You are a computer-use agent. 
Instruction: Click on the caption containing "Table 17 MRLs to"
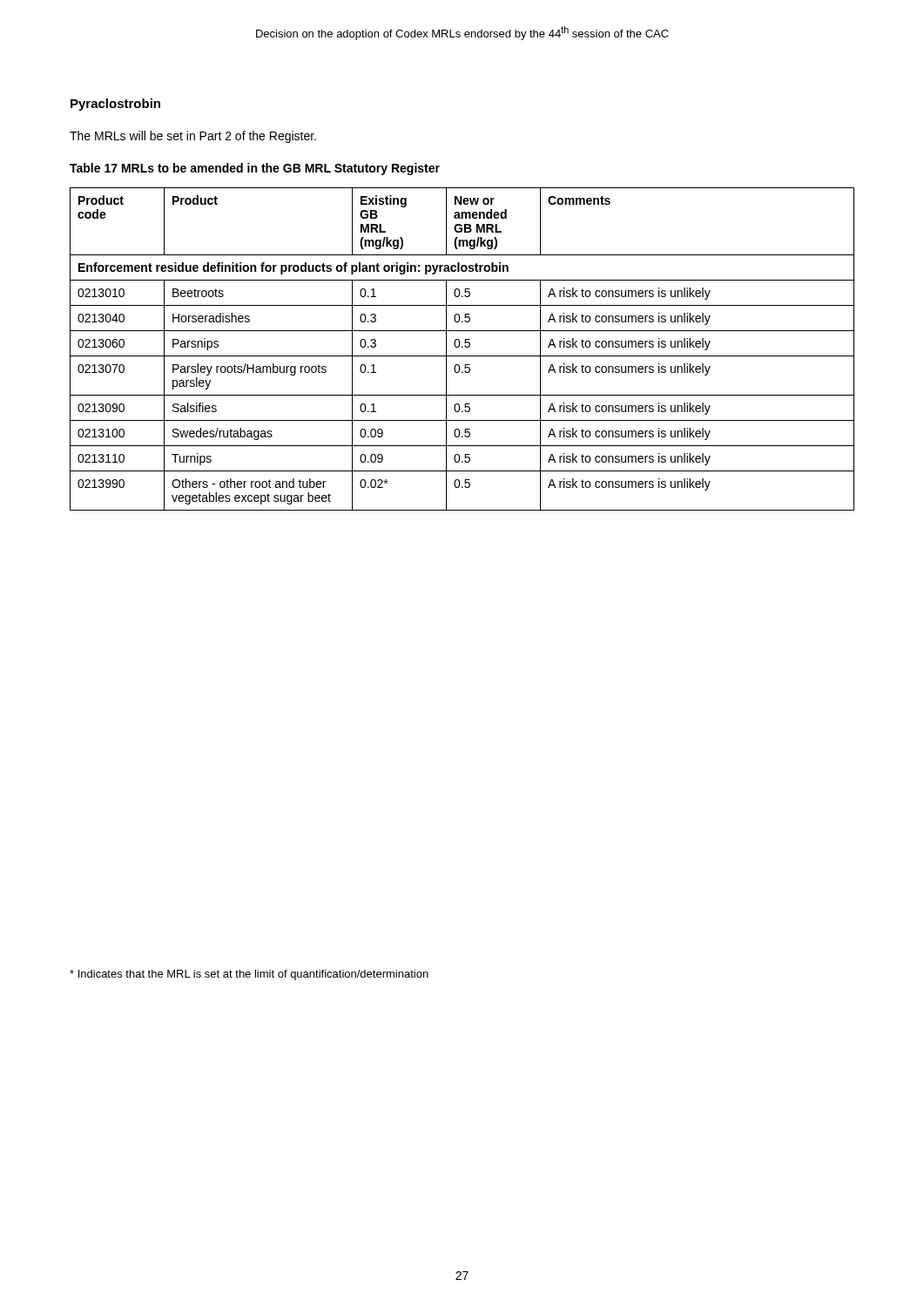[255, 168]
